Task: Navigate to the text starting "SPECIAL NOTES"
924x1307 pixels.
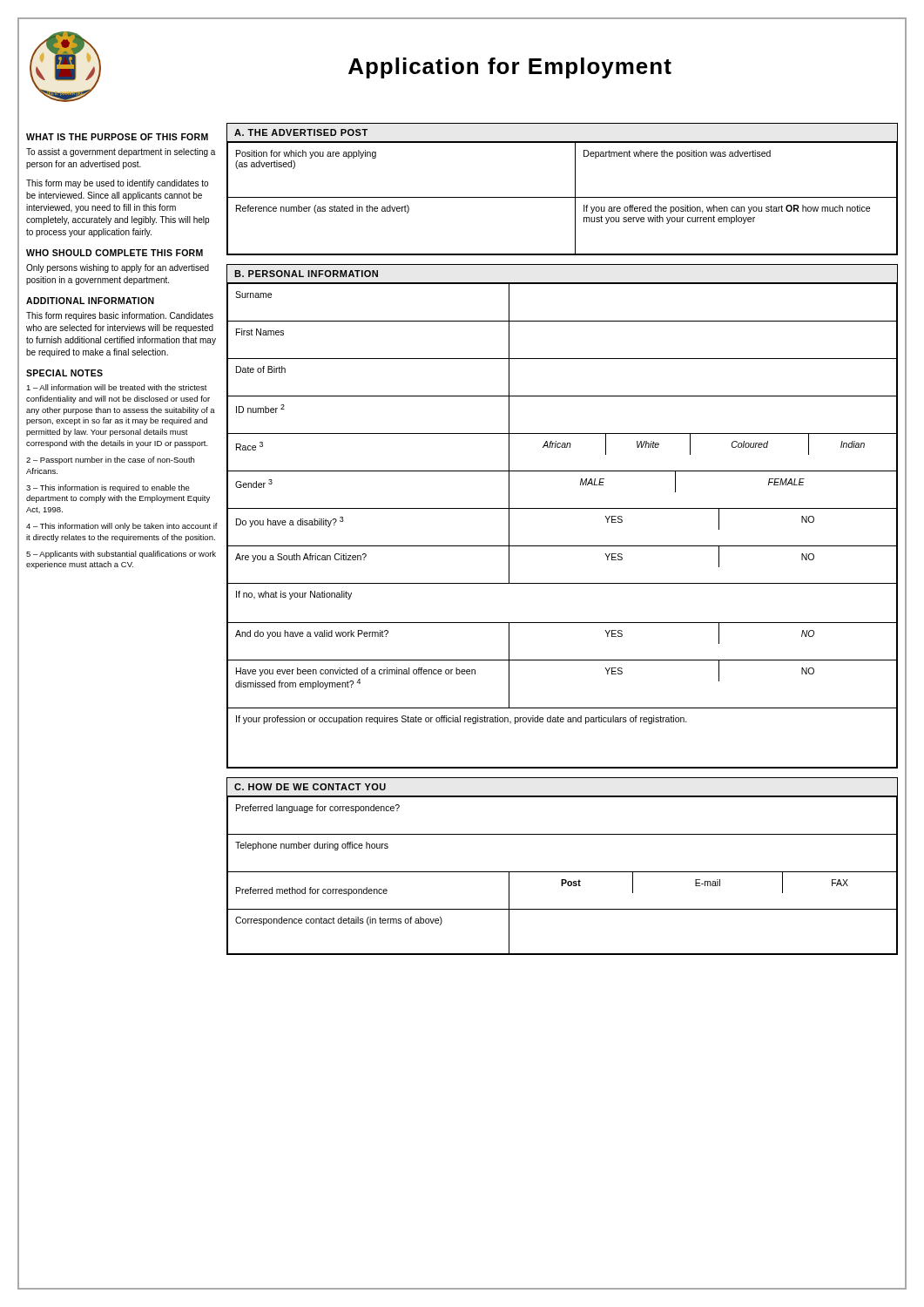Action: (65, 373)
